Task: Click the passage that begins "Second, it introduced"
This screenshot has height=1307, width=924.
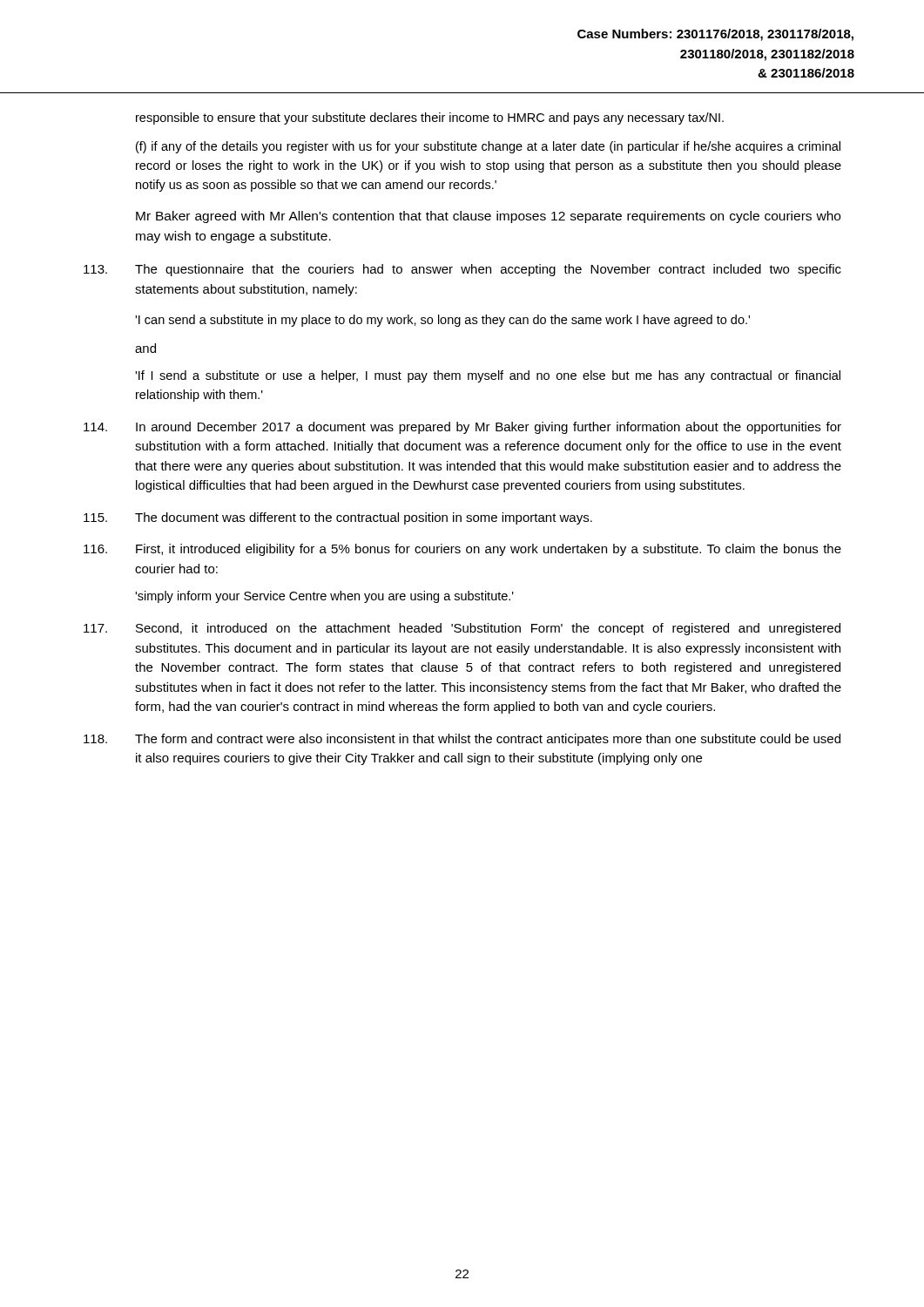Action: [462, 668]
